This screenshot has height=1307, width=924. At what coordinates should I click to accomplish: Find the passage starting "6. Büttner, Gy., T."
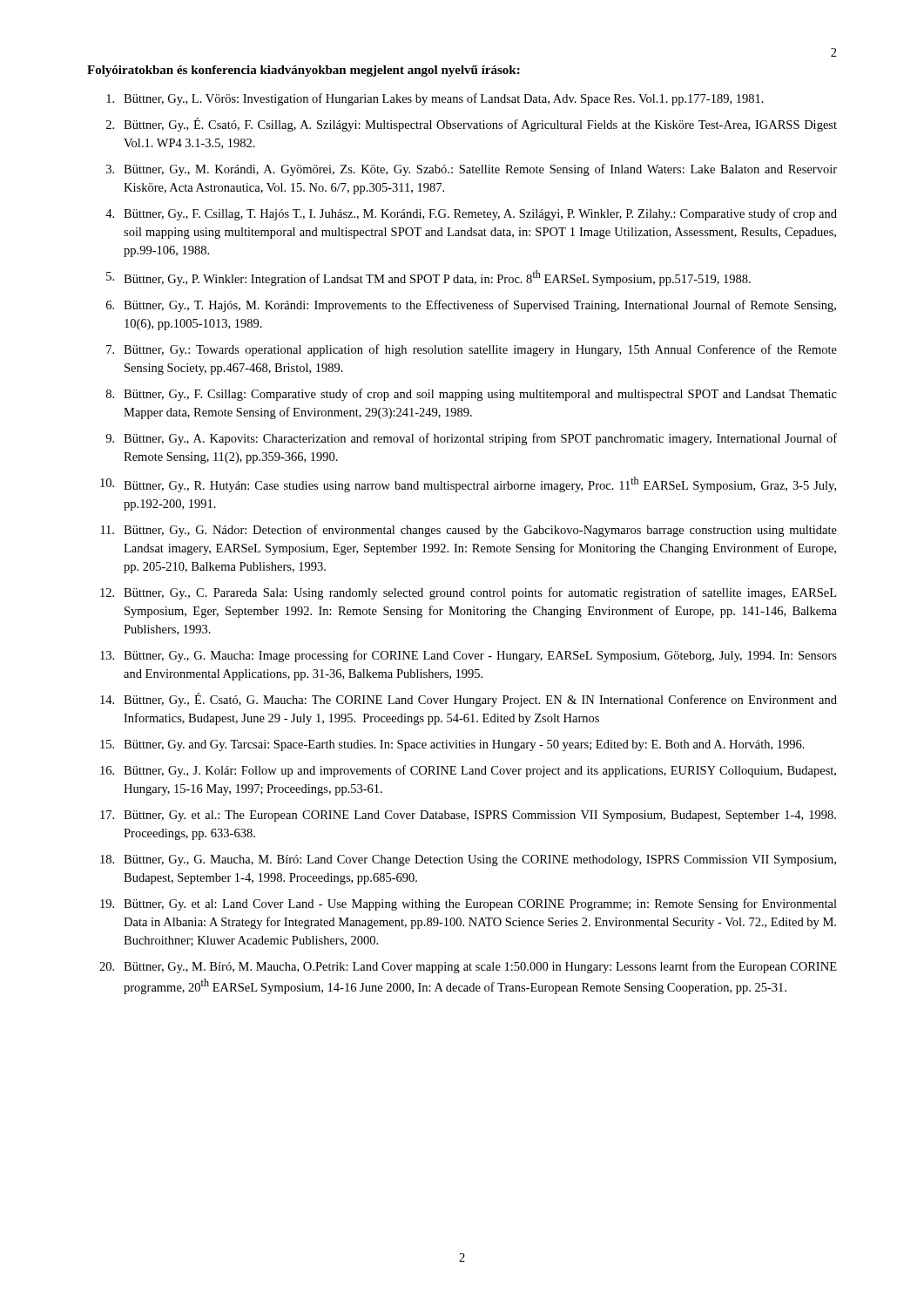coord(462,315)
